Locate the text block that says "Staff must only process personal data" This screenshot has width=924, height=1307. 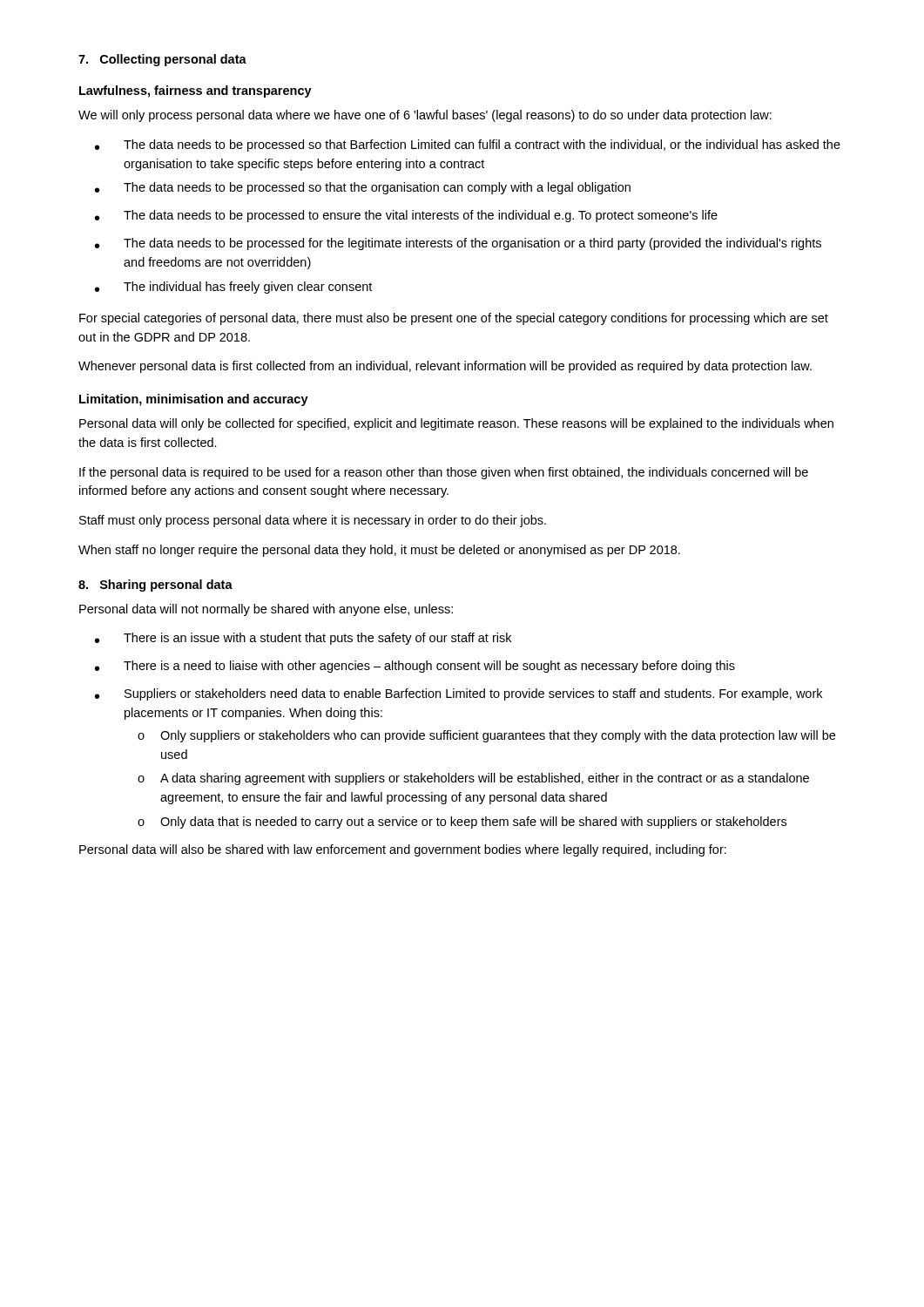(x=313, y=520)
